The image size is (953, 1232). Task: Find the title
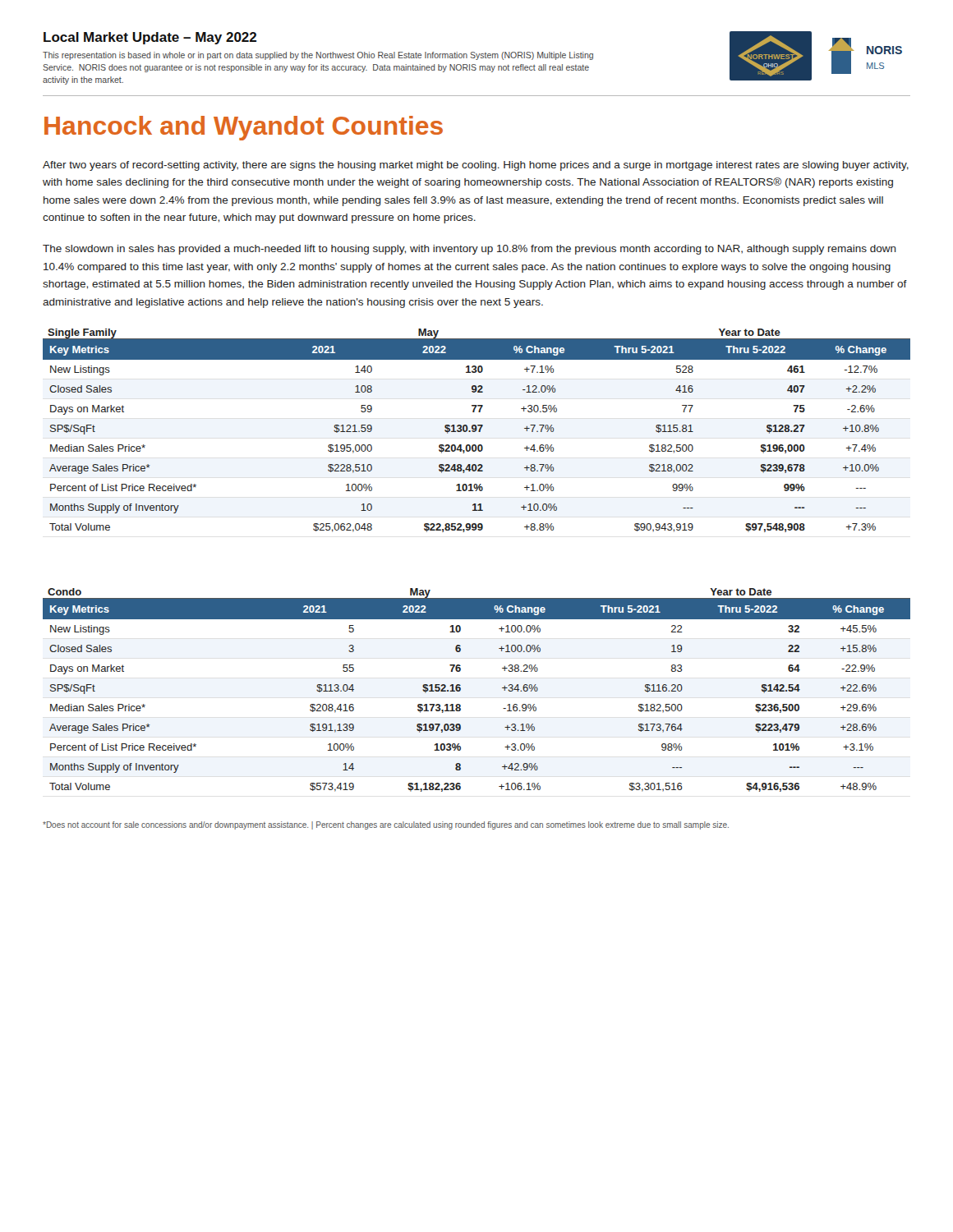coord(243,126)
